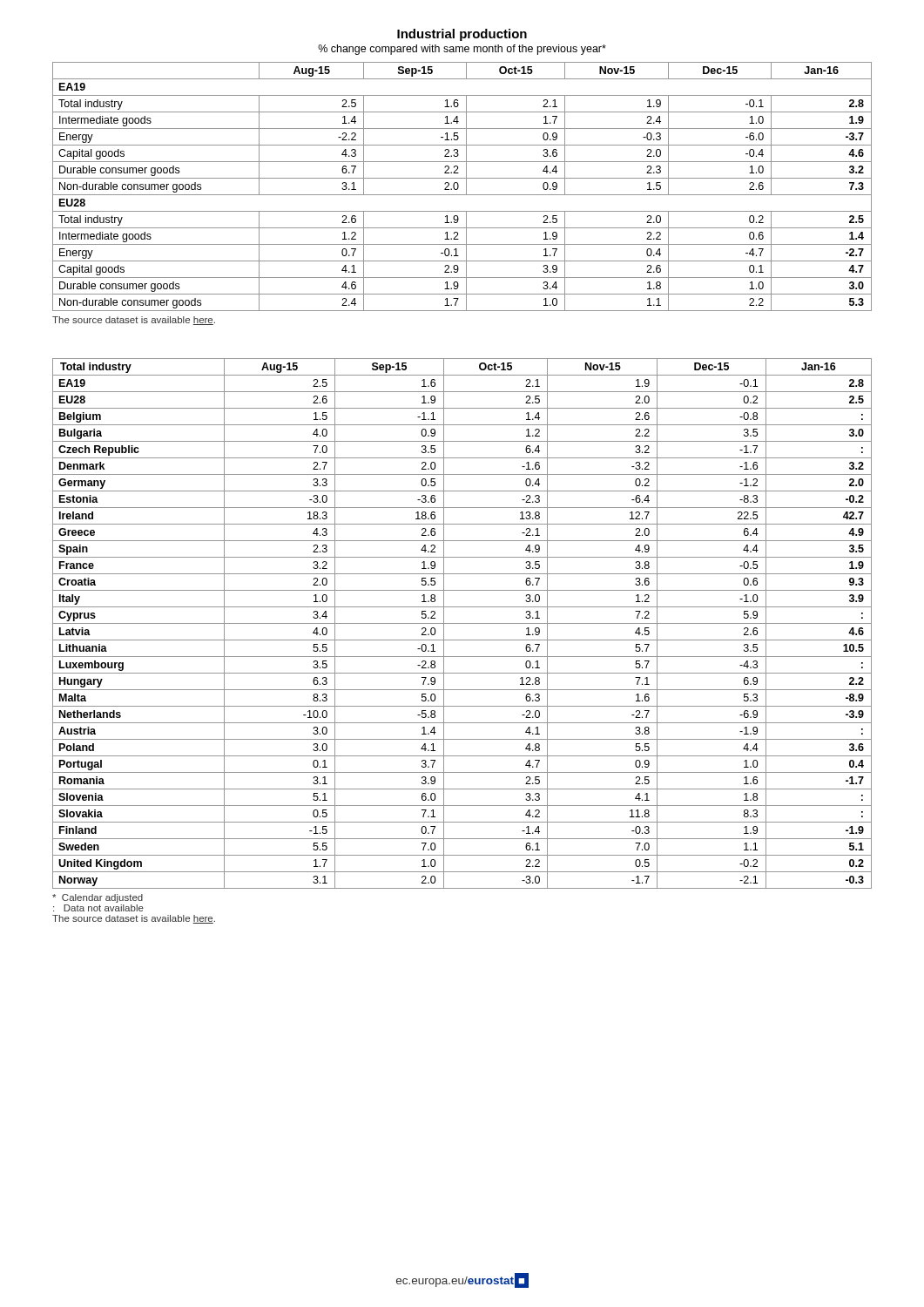Navigate to the text starting "% change compared with same month of"
The image size is (924, 1307).
[x=462, y=49]
